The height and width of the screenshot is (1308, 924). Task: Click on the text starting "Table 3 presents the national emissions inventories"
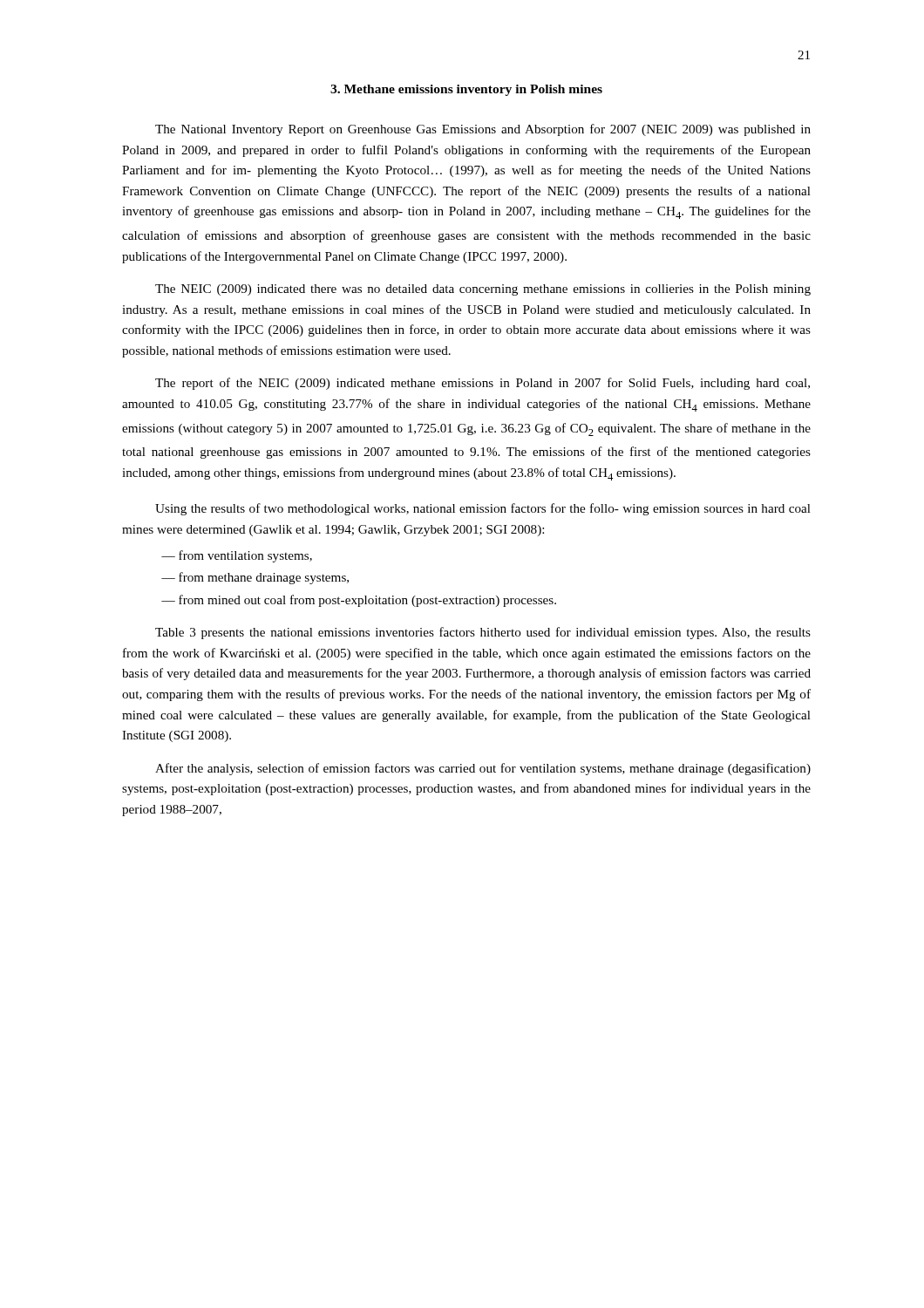(x=466, y=683)
